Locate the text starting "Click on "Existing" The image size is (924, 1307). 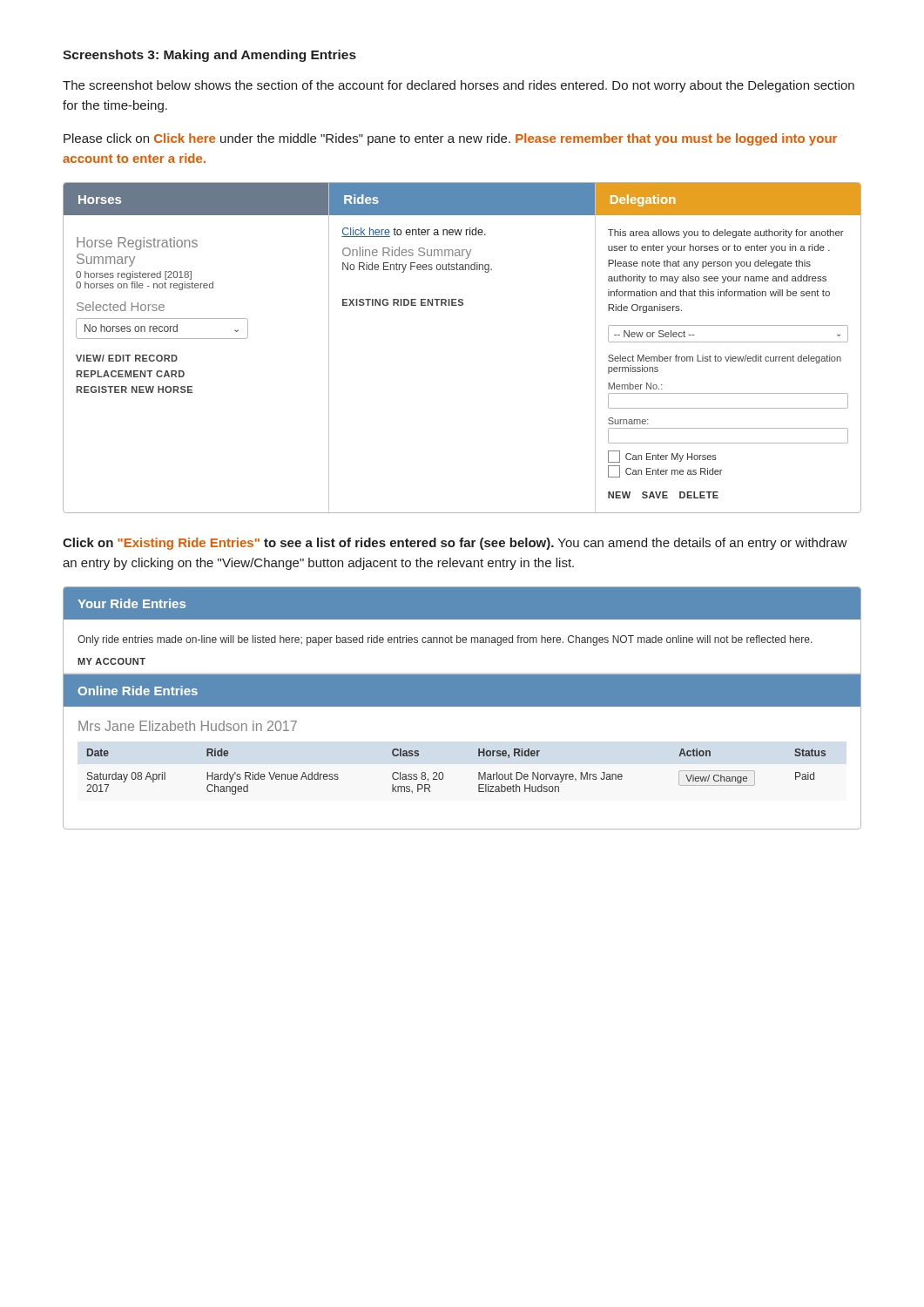click(455, 552)
